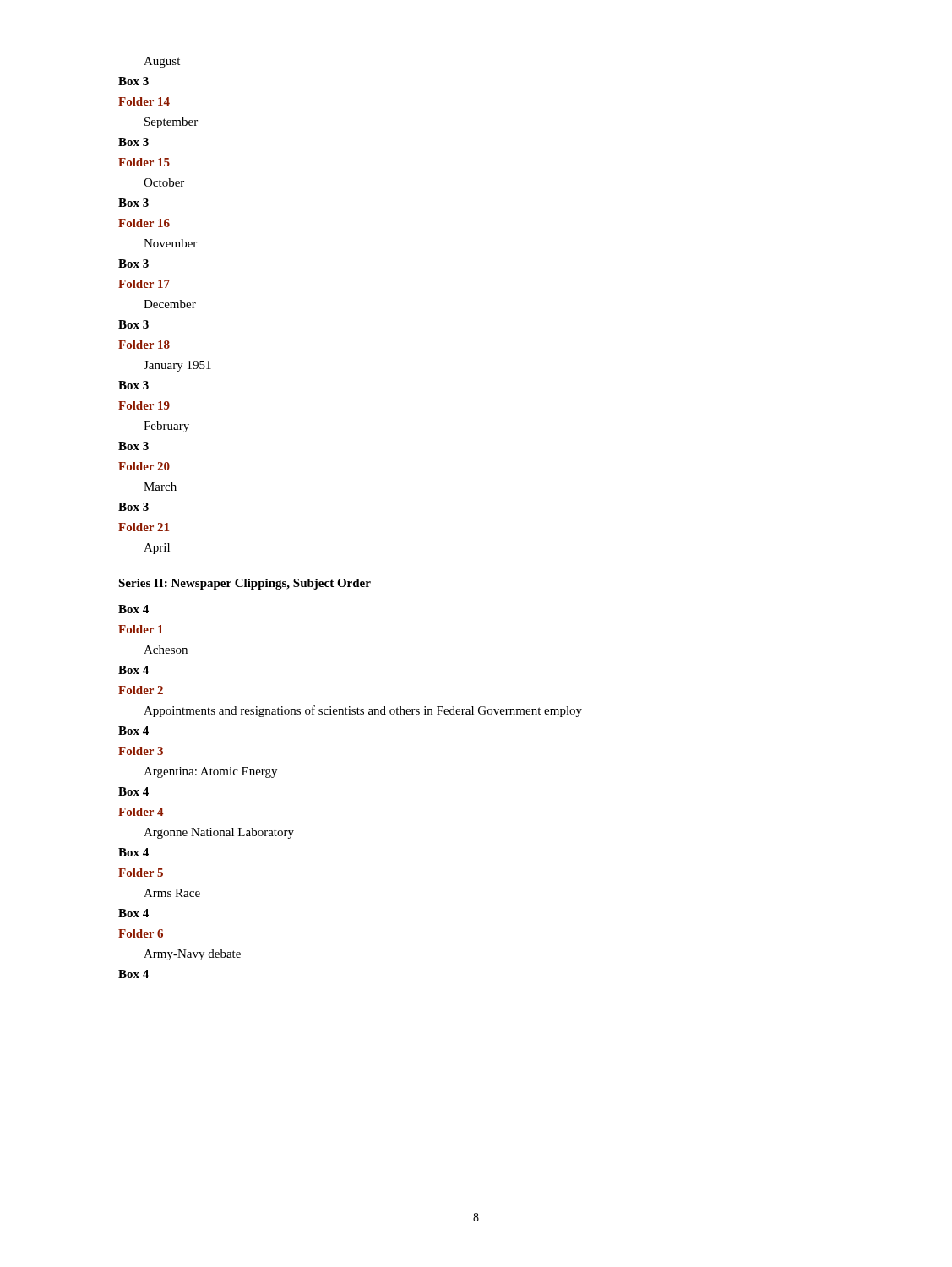Select the passage starting "Argonne National Laboratory"

tap(219, 833)
